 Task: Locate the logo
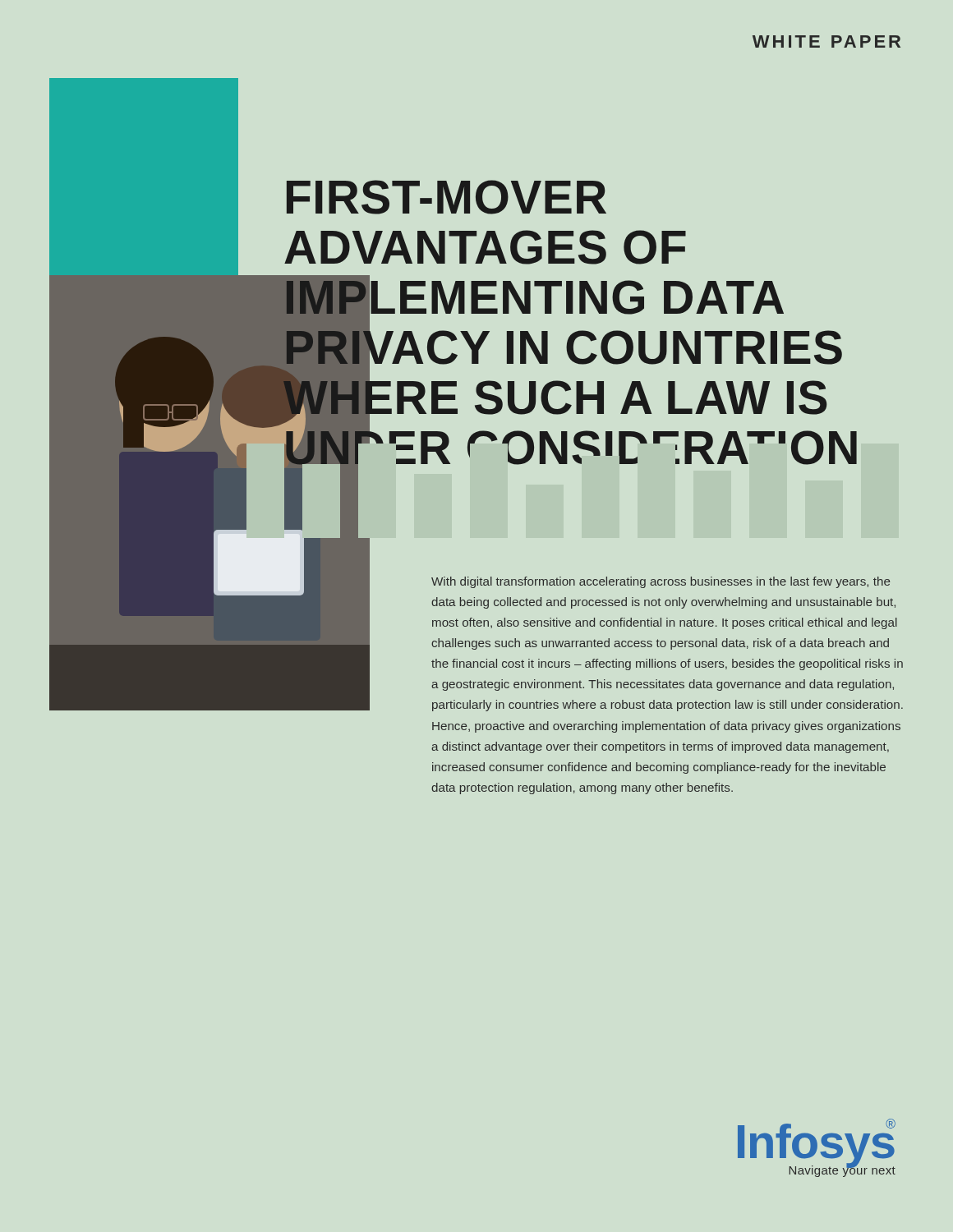(807, 1146)
